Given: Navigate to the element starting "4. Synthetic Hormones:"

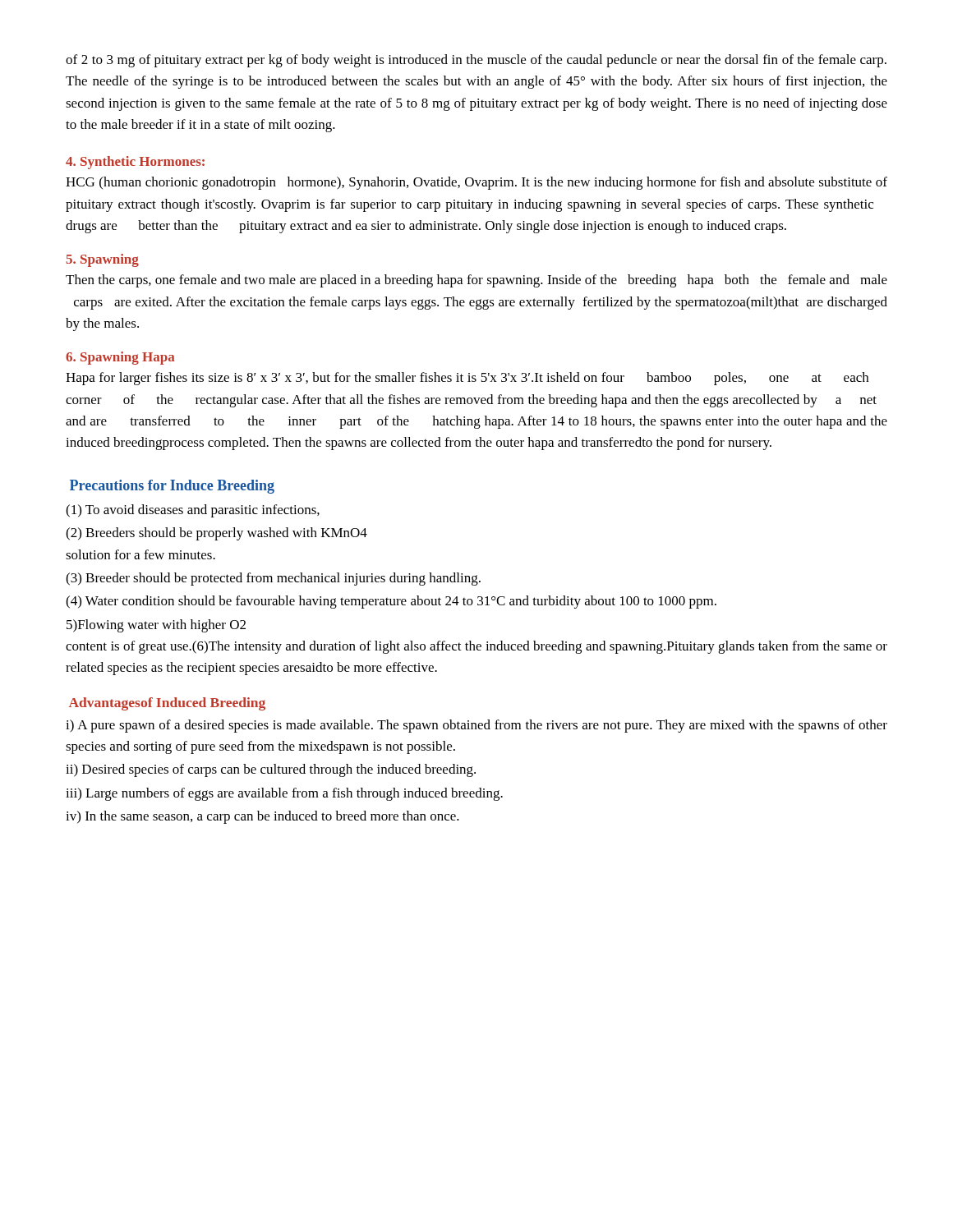Looking at the screenshot, I should 136,162.
